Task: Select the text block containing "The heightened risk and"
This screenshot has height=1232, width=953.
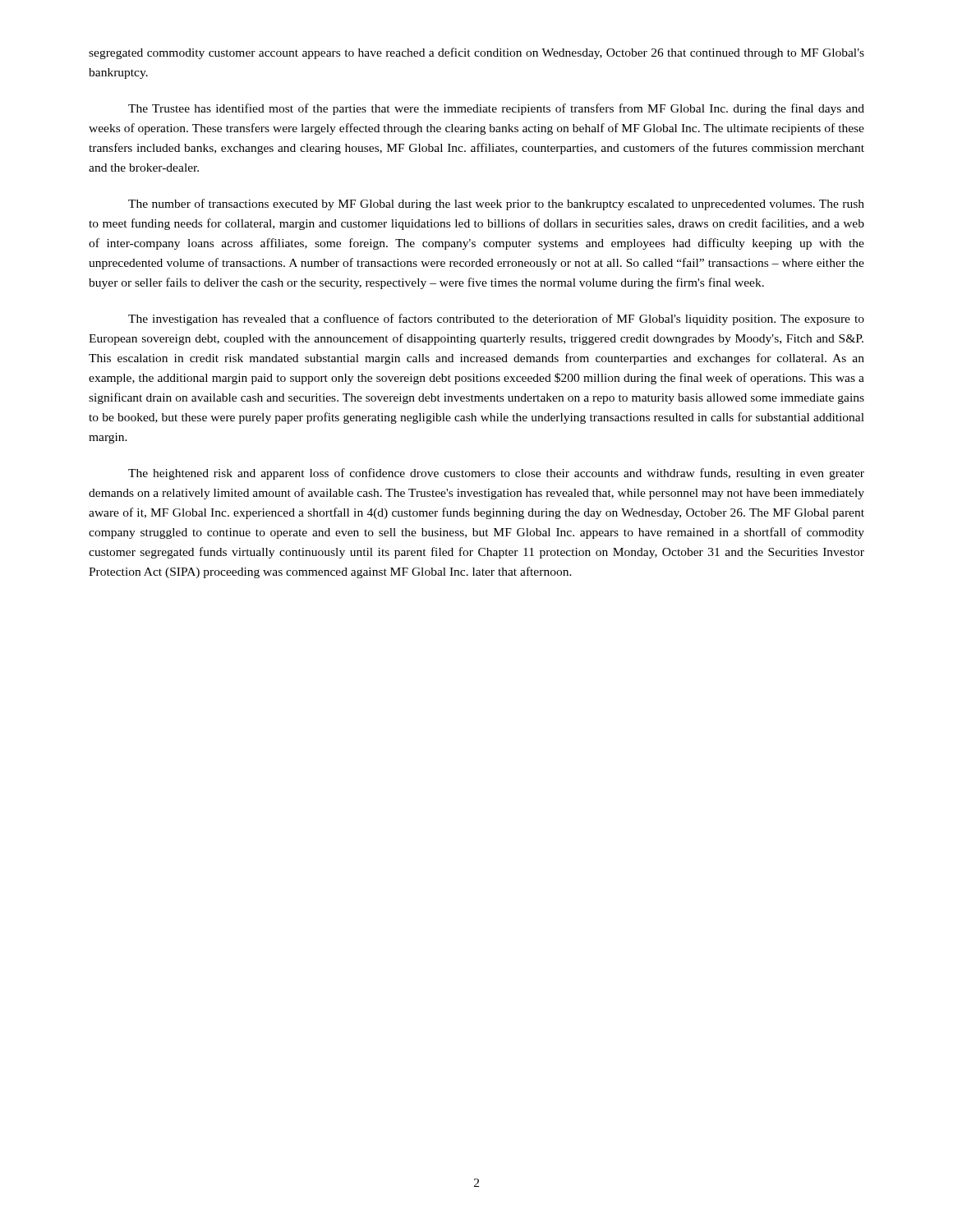Action: tap(476, 522)
